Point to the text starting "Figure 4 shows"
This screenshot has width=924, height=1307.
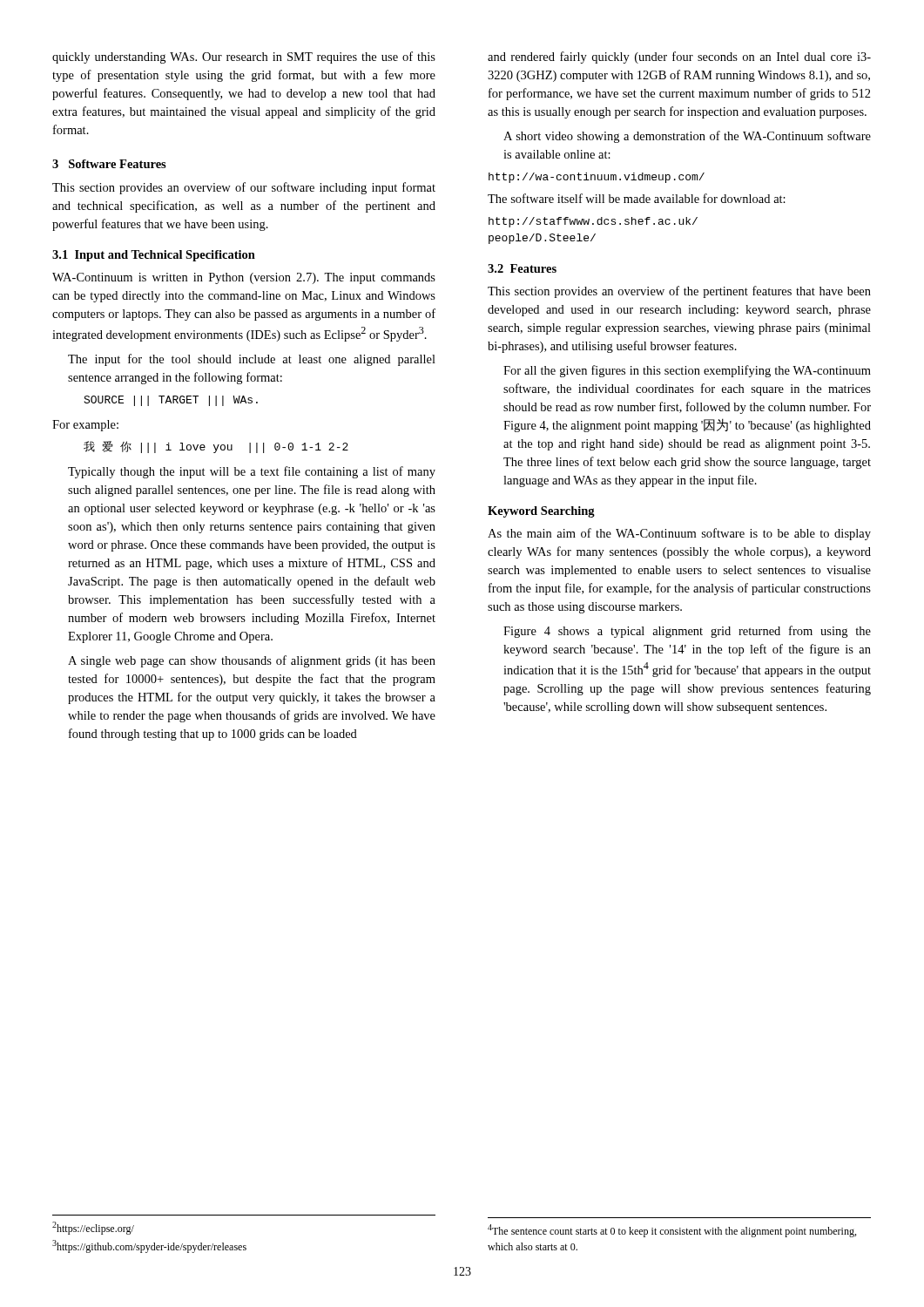pos(687,669)
